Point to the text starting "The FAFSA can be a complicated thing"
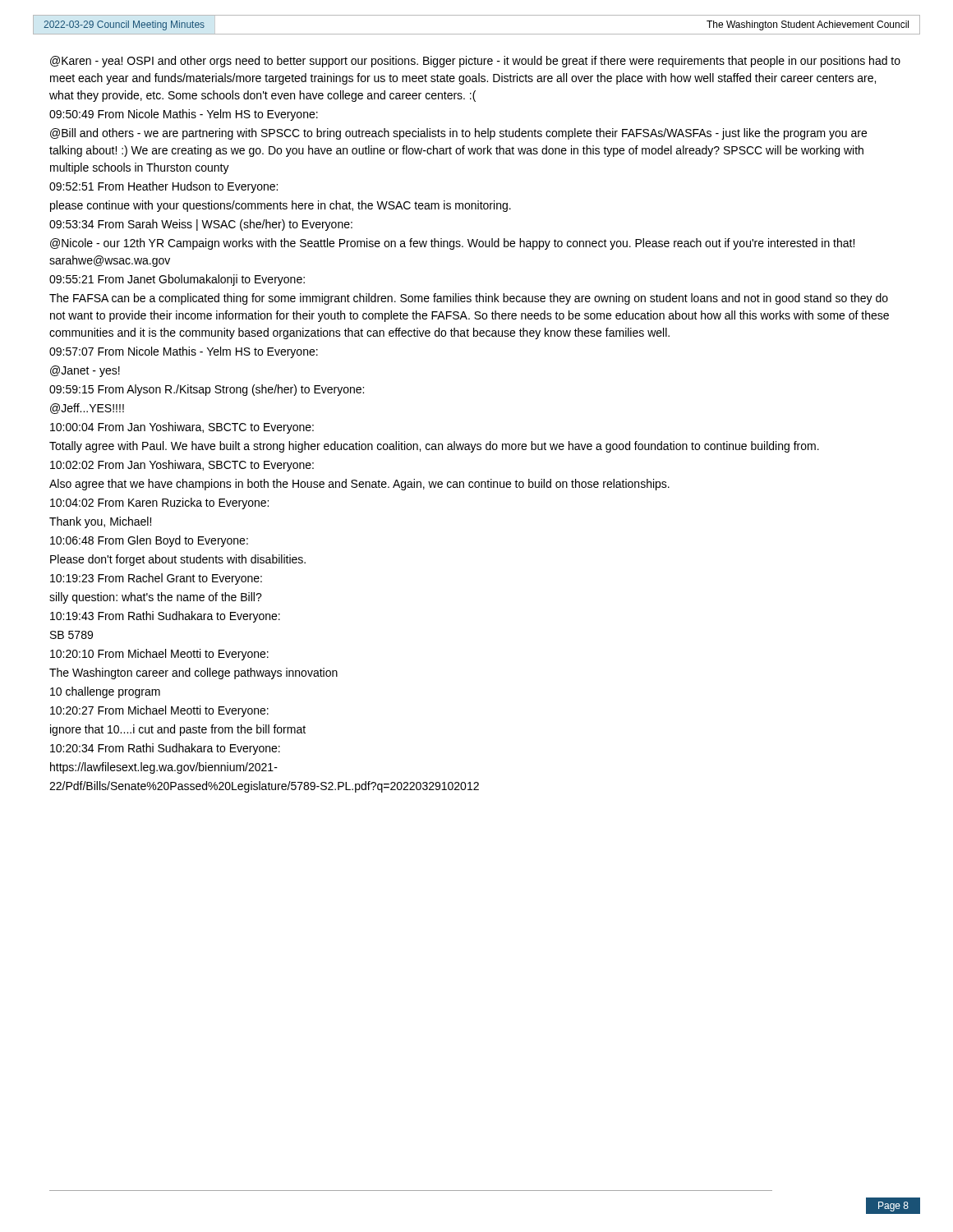Screen dimensions: 1232x953 476,316
